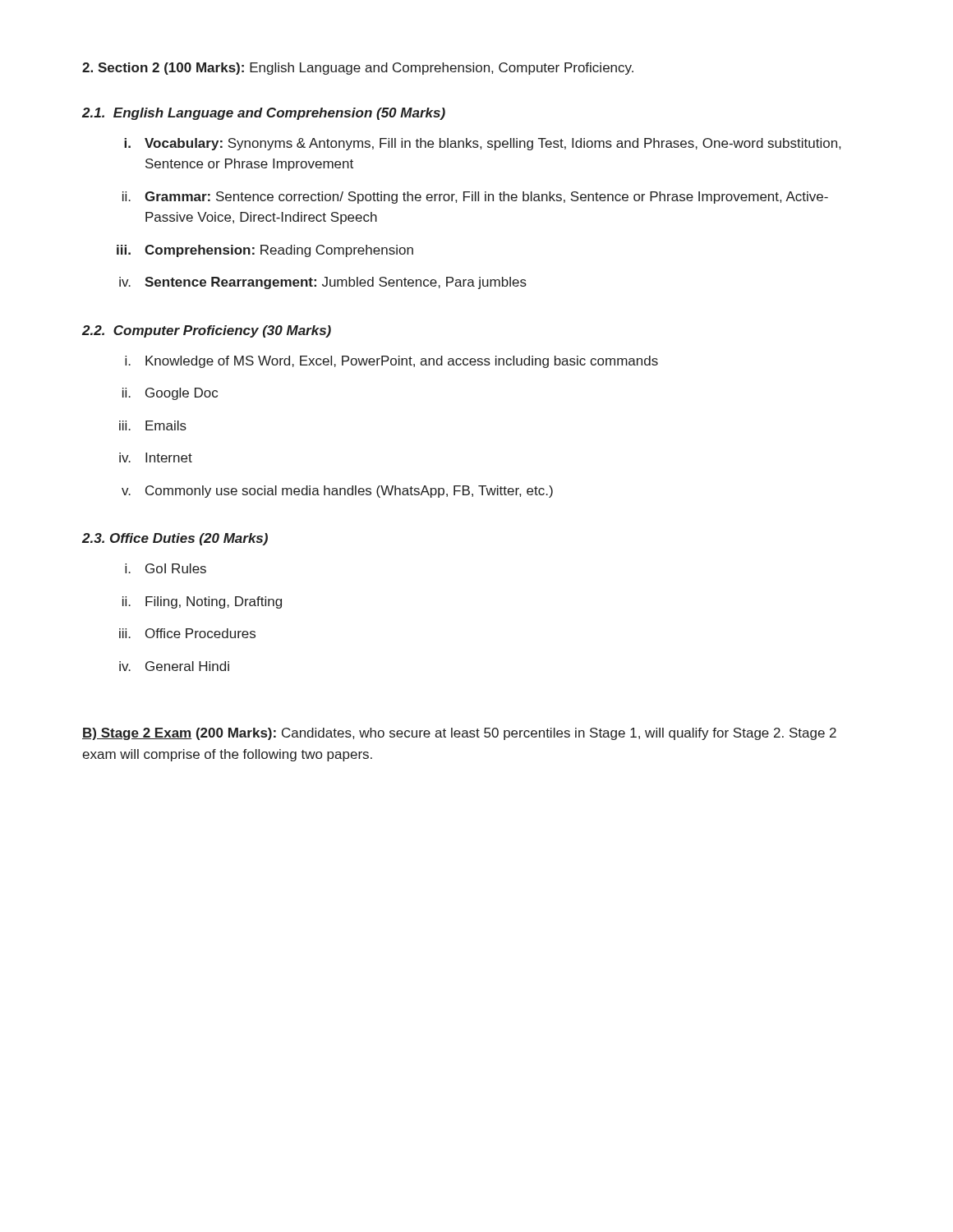The width and height of the screenshot is (953, 1232).
Task: Locate the block starting "2.3. Office Duties"
Action: (x=175, y=538)
